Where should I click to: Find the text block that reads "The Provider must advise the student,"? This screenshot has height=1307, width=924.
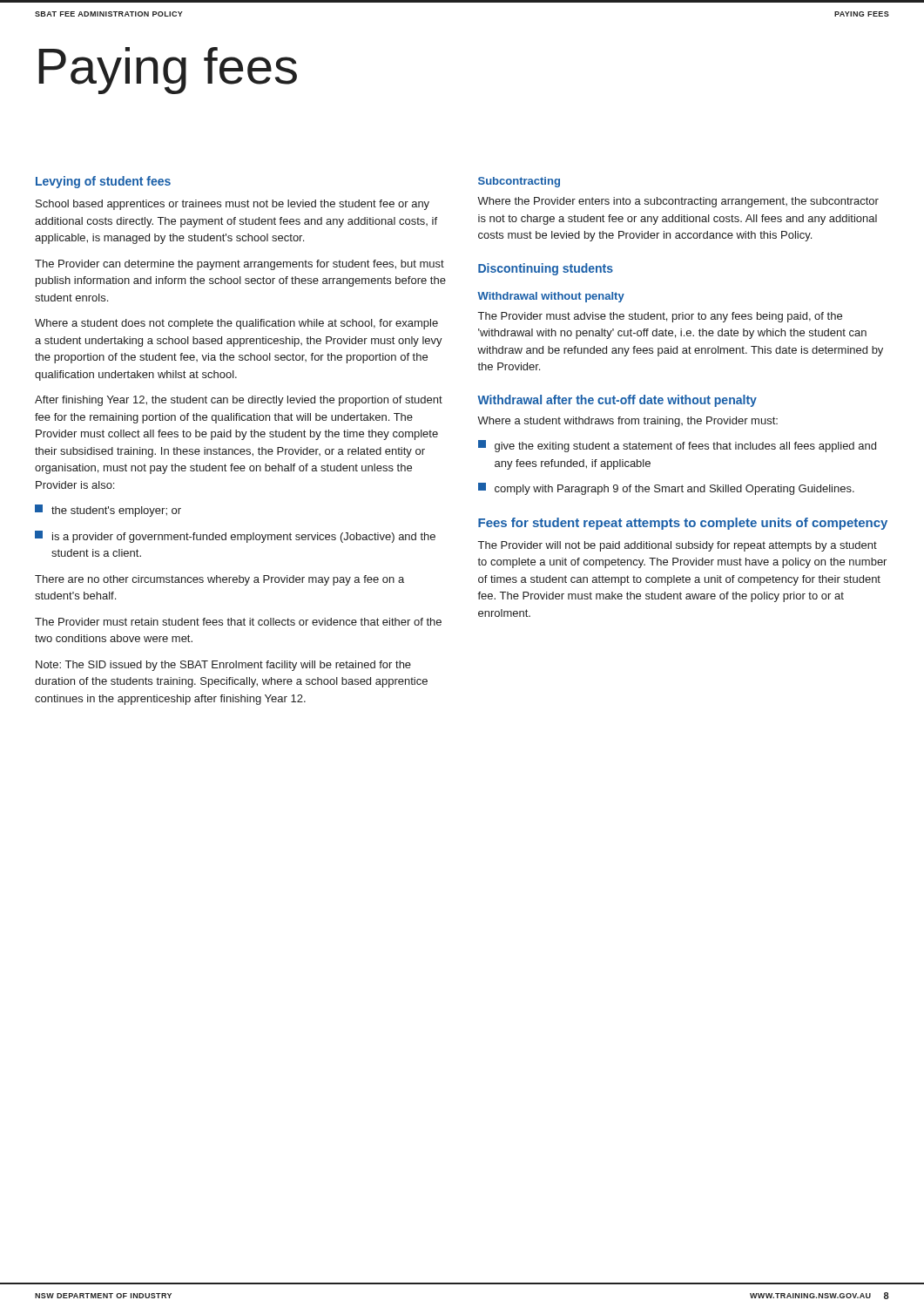pos(683,341)
